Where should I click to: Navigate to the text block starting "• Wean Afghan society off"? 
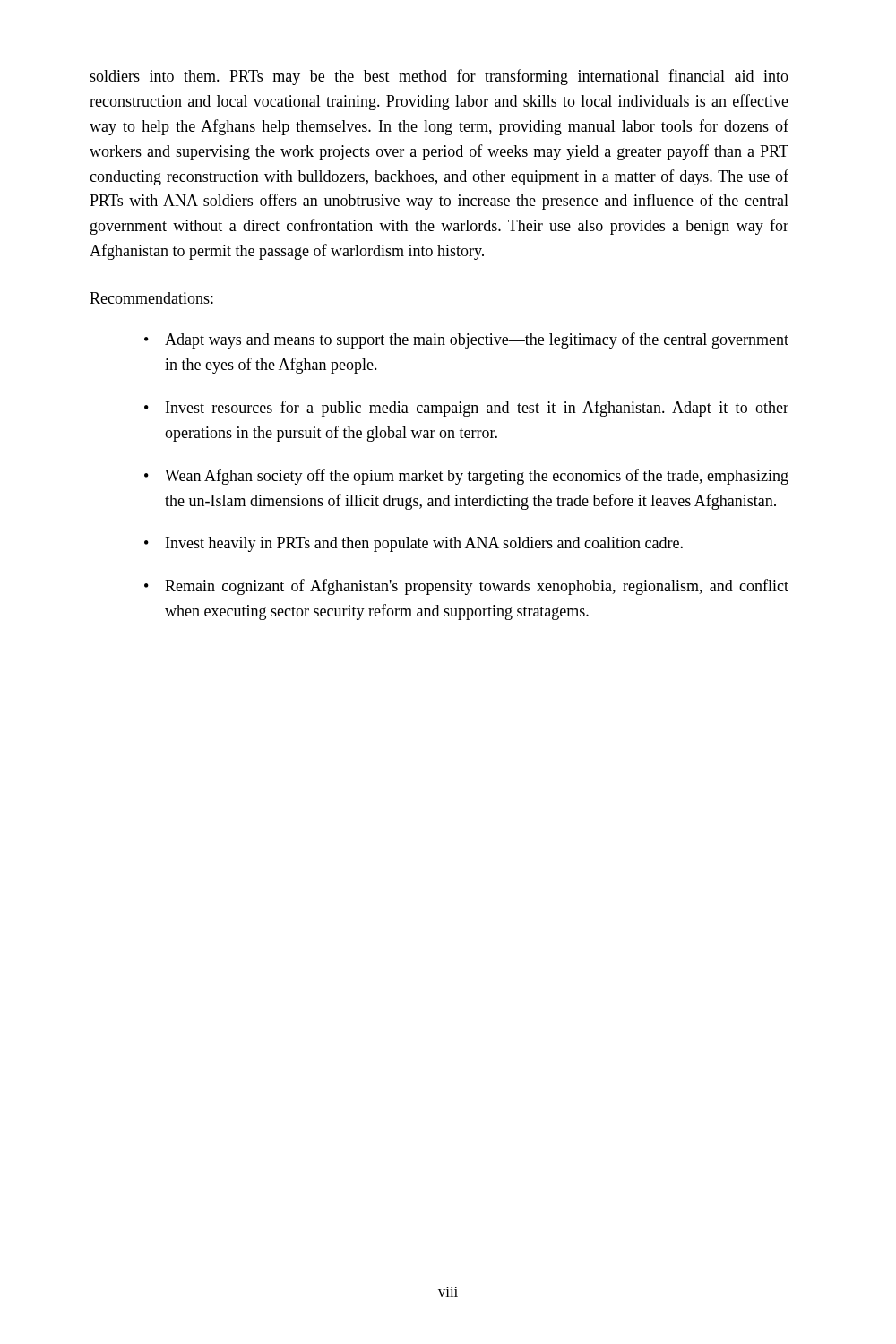click(466, 489)
